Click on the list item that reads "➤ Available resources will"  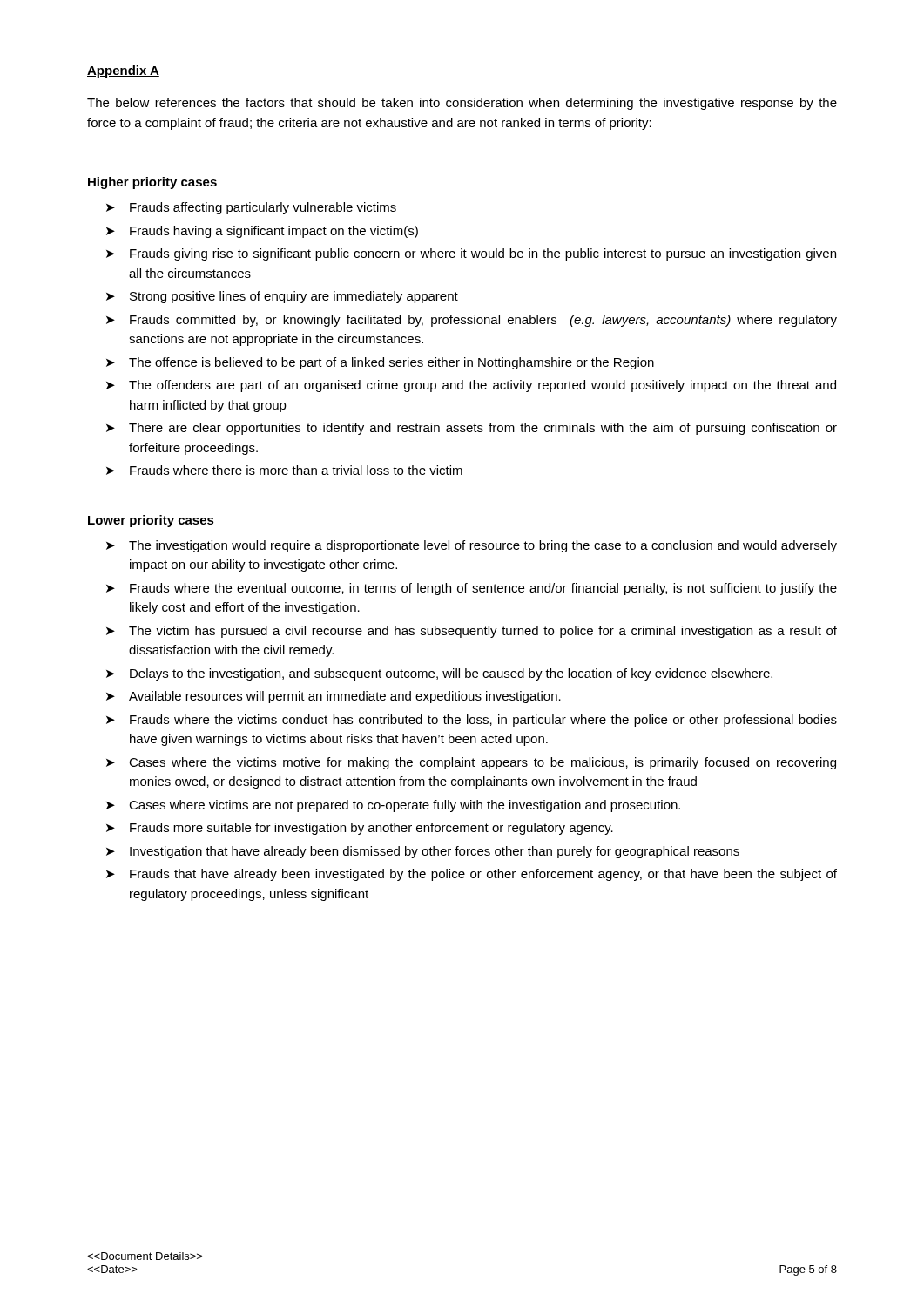tap(471, 696)
